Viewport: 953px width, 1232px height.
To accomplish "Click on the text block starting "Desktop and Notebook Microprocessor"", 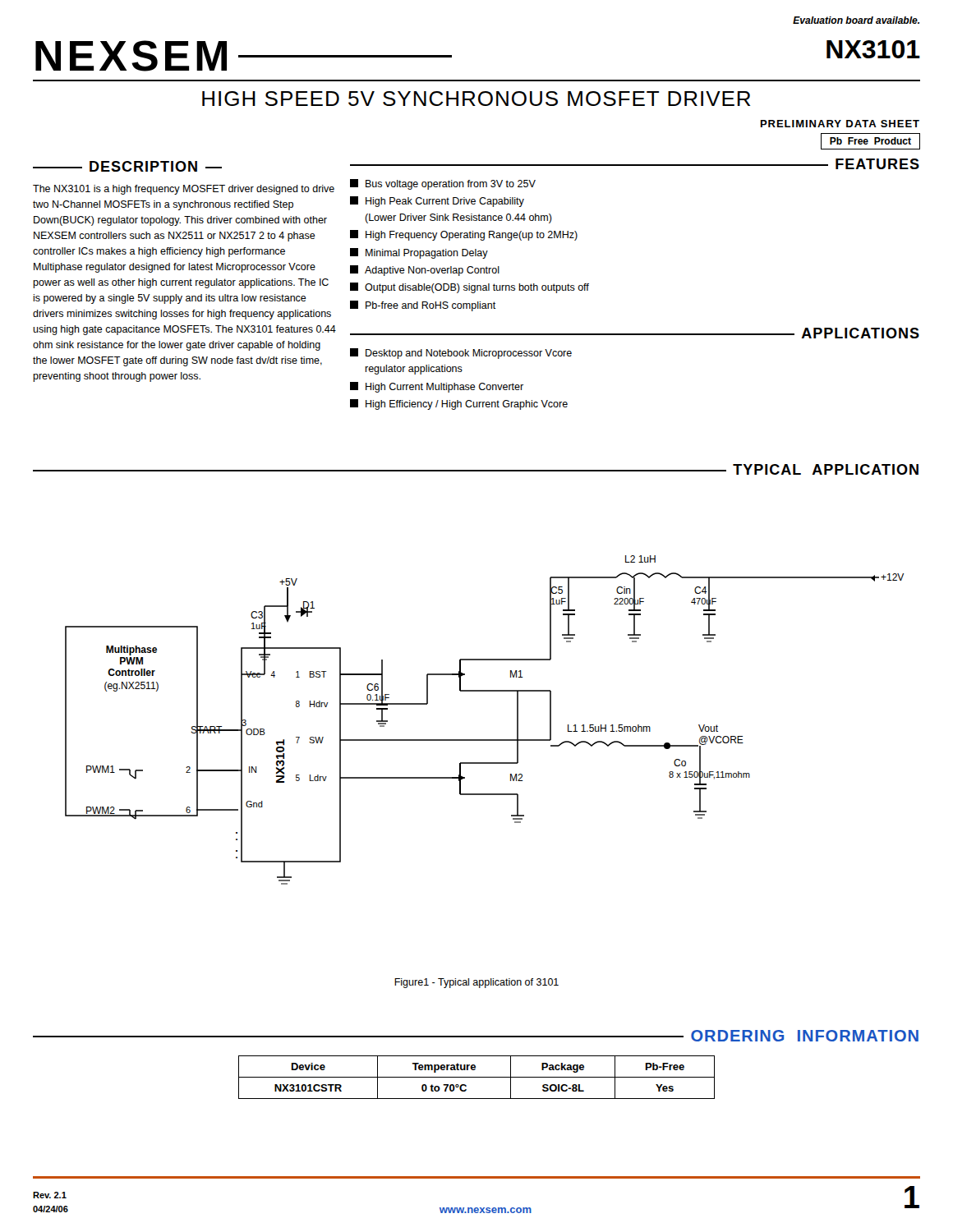I will pos(461,362).
